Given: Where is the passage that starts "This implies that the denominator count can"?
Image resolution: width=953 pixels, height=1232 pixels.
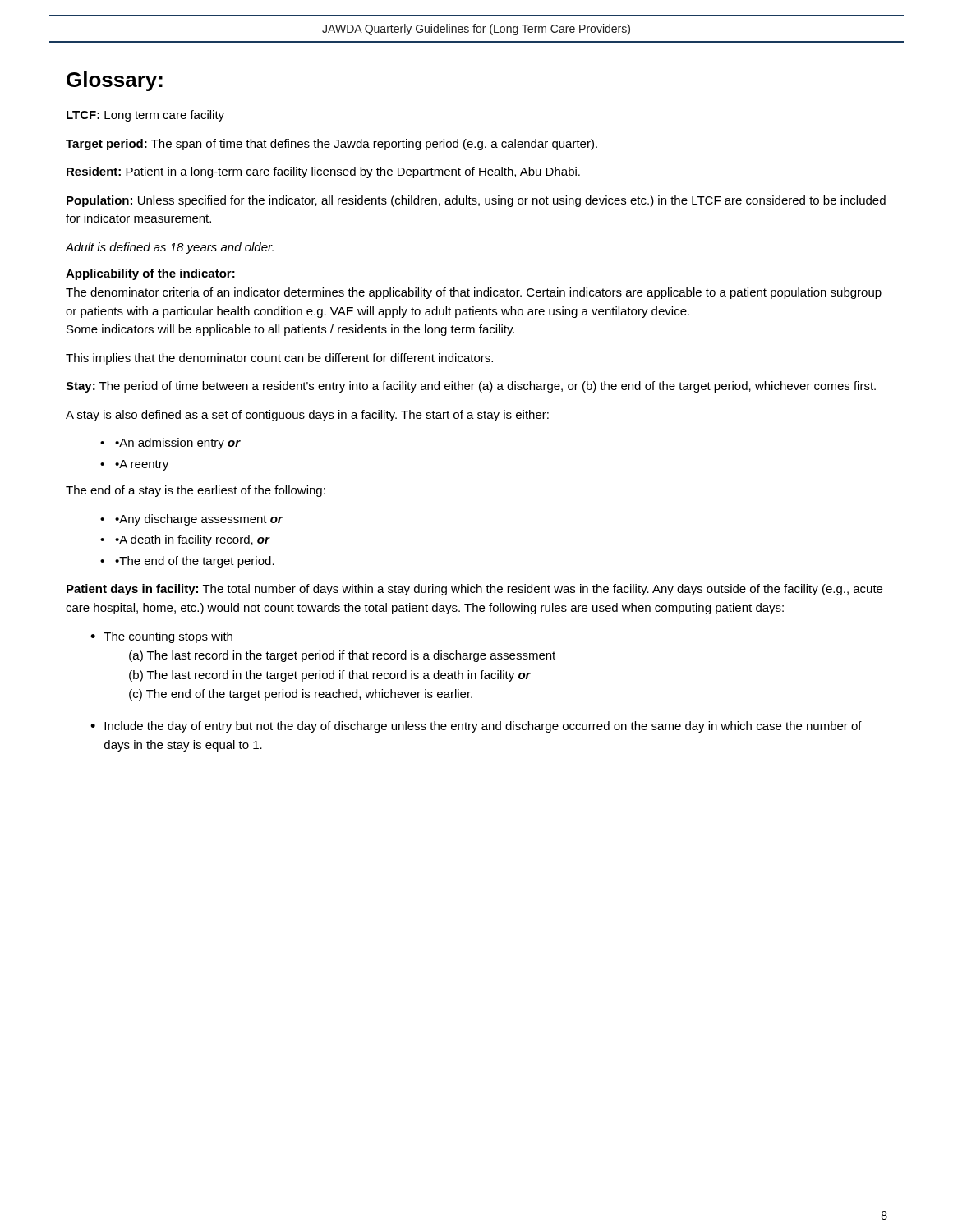Looking at the screenshot, I should [280, 357].
